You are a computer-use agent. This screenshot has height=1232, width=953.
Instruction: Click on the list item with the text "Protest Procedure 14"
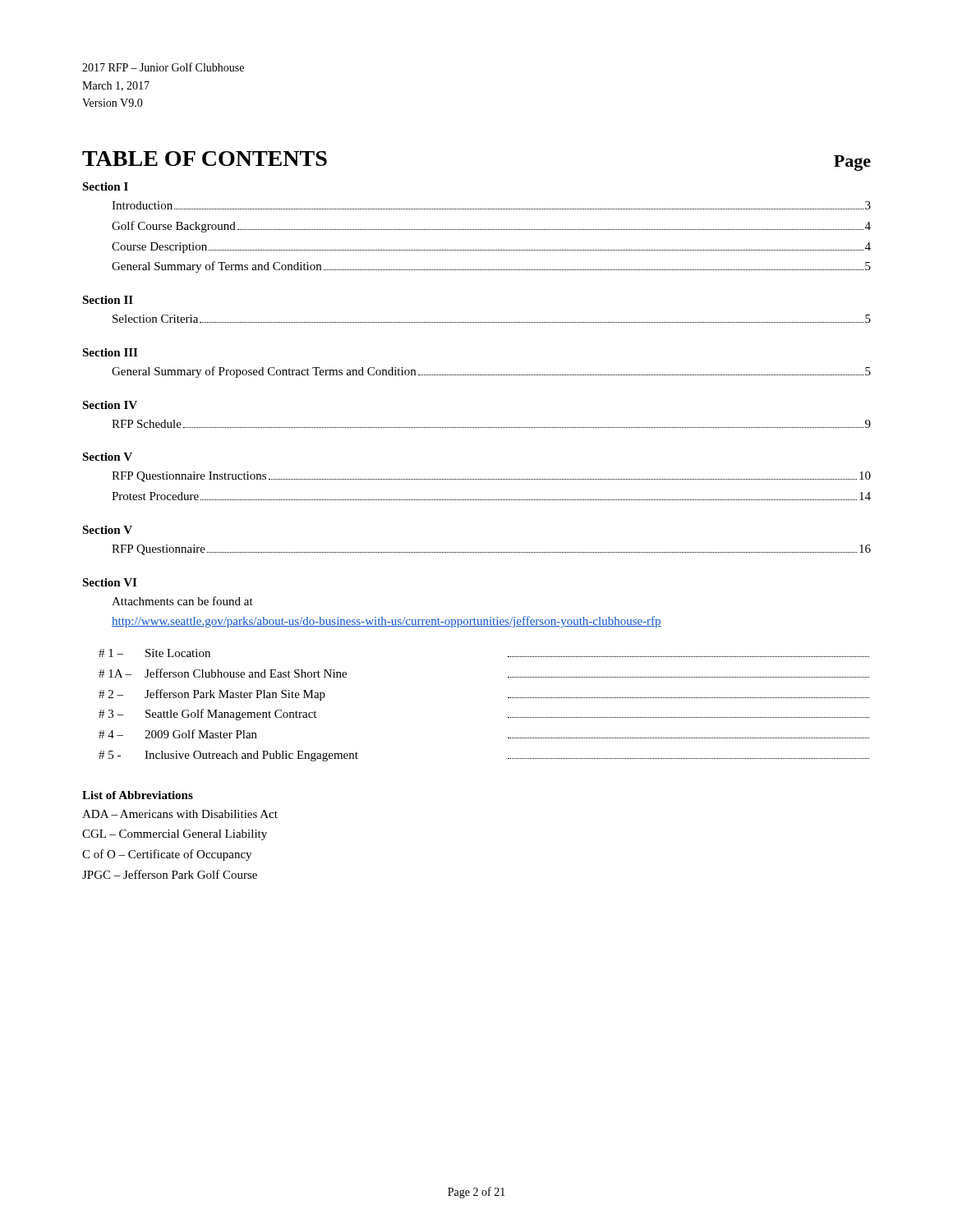(x=491, y=496)
